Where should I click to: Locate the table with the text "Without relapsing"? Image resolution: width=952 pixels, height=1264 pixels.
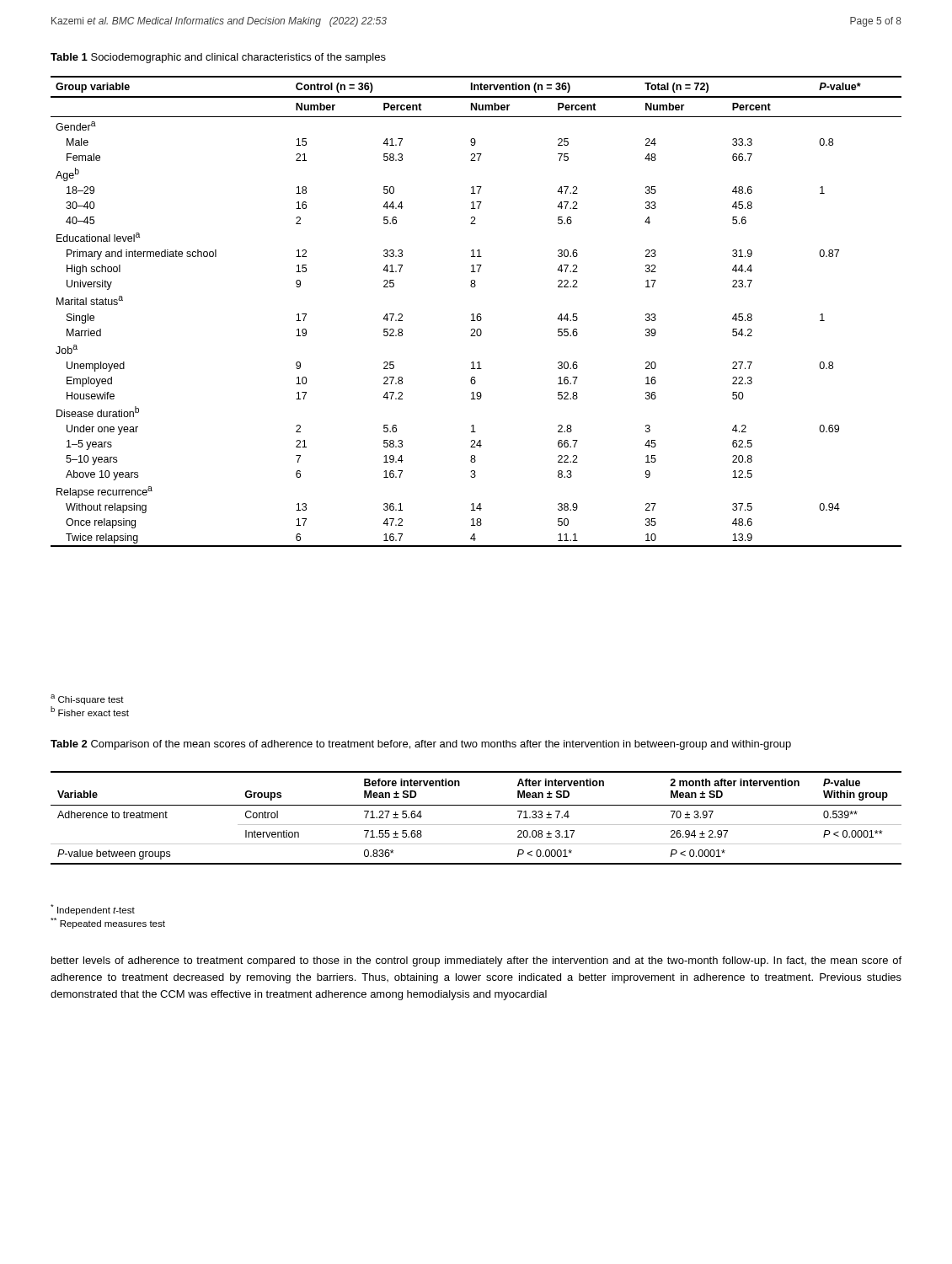point(476,311)
